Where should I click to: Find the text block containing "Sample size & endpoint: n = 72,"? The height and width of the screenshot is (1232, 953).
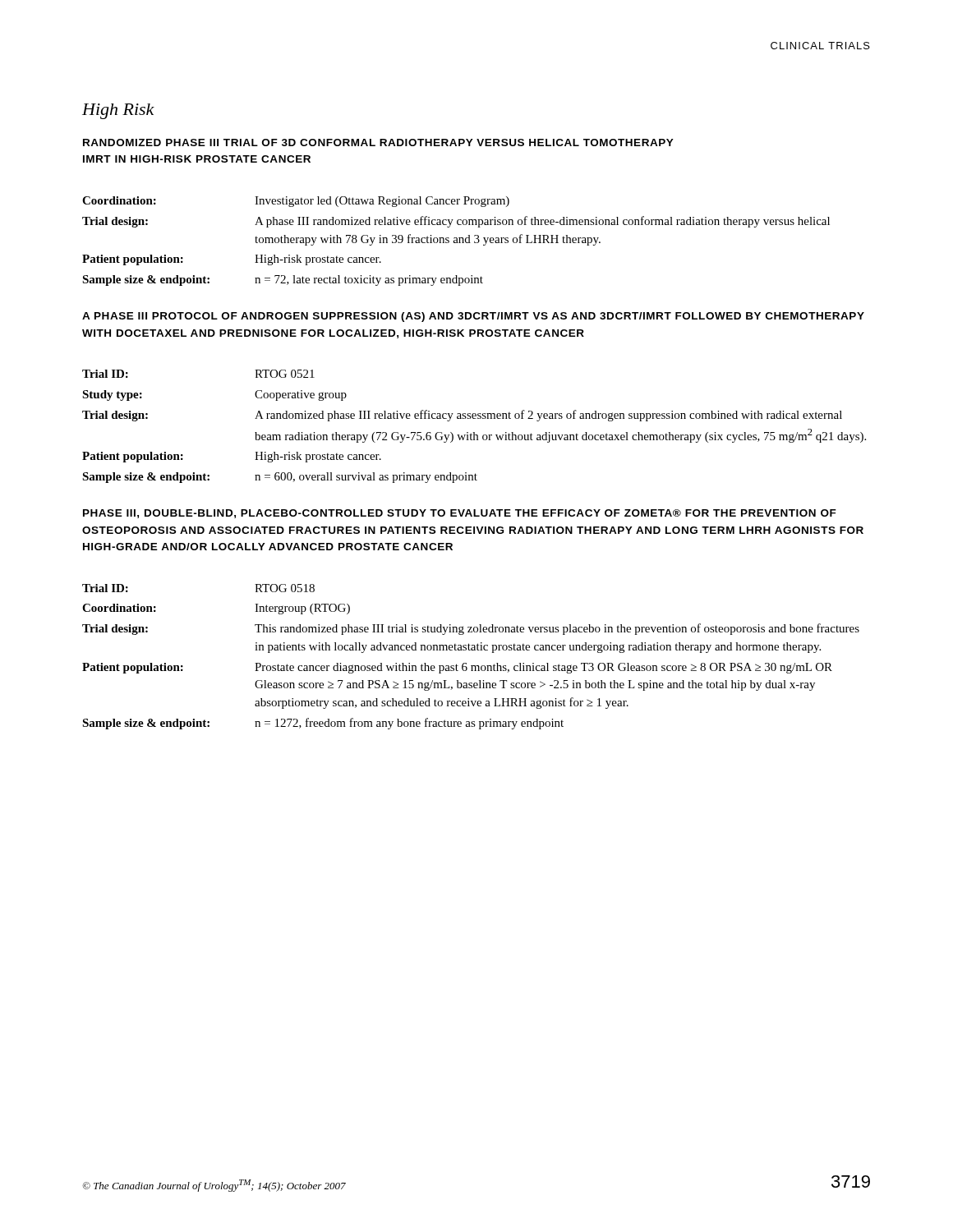(476, 280)
